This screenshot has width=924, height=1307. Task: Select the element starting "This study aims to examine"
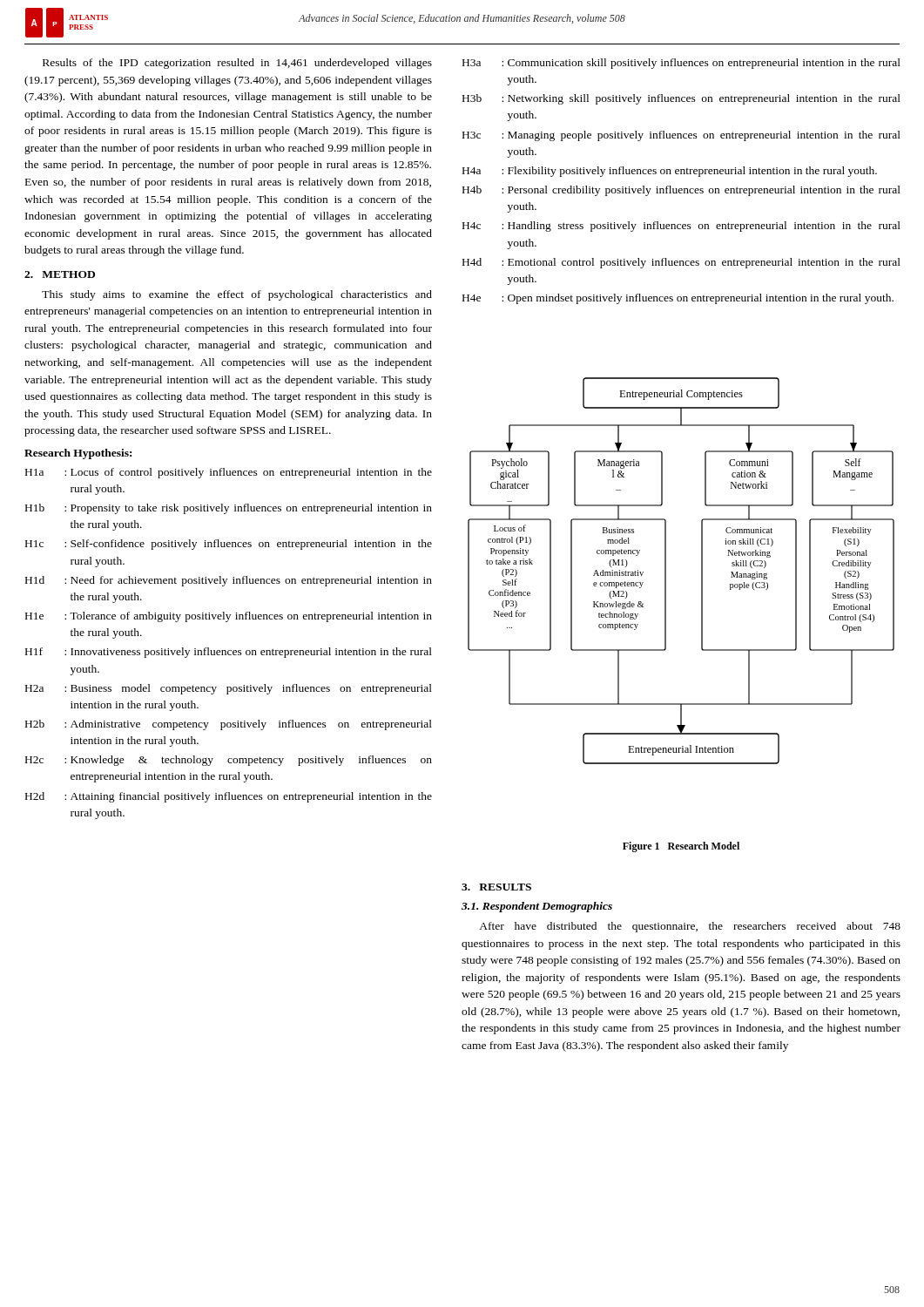228,362
